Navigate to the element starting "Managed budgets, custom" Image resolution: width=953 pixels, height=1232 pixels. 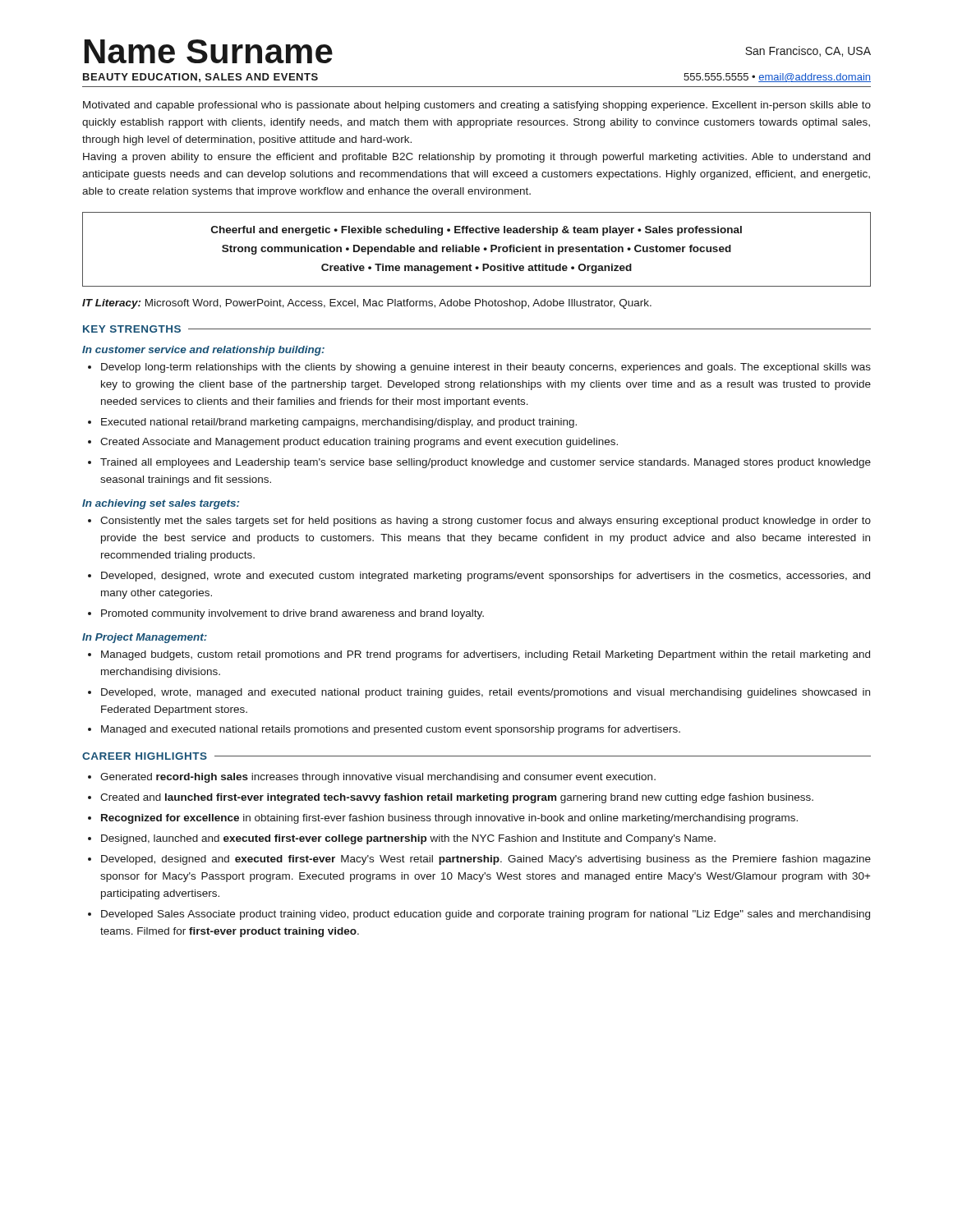tap(486, 663)
